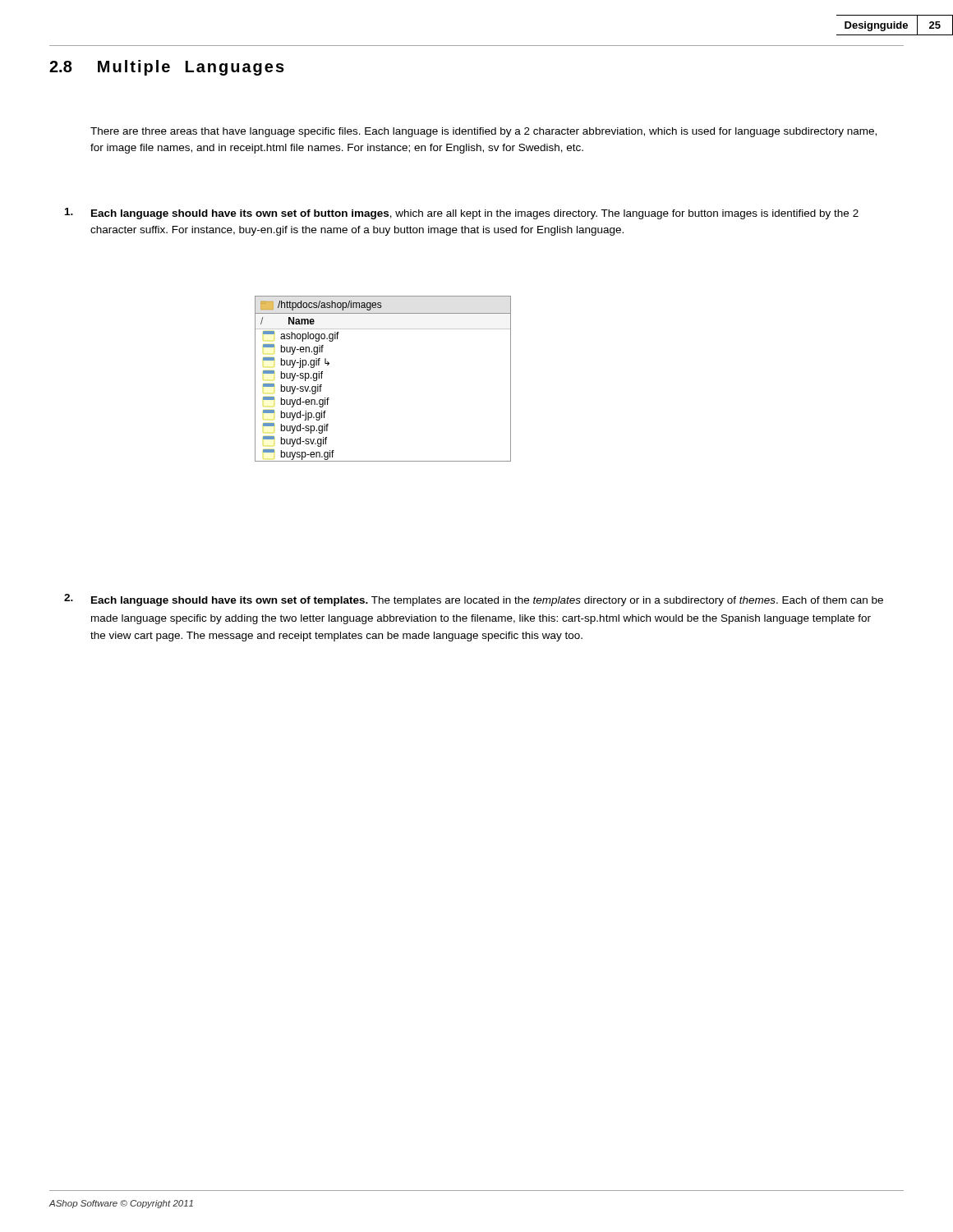The image size is (953, 1232).
Task: Select a screenshot
Action: 383,379
